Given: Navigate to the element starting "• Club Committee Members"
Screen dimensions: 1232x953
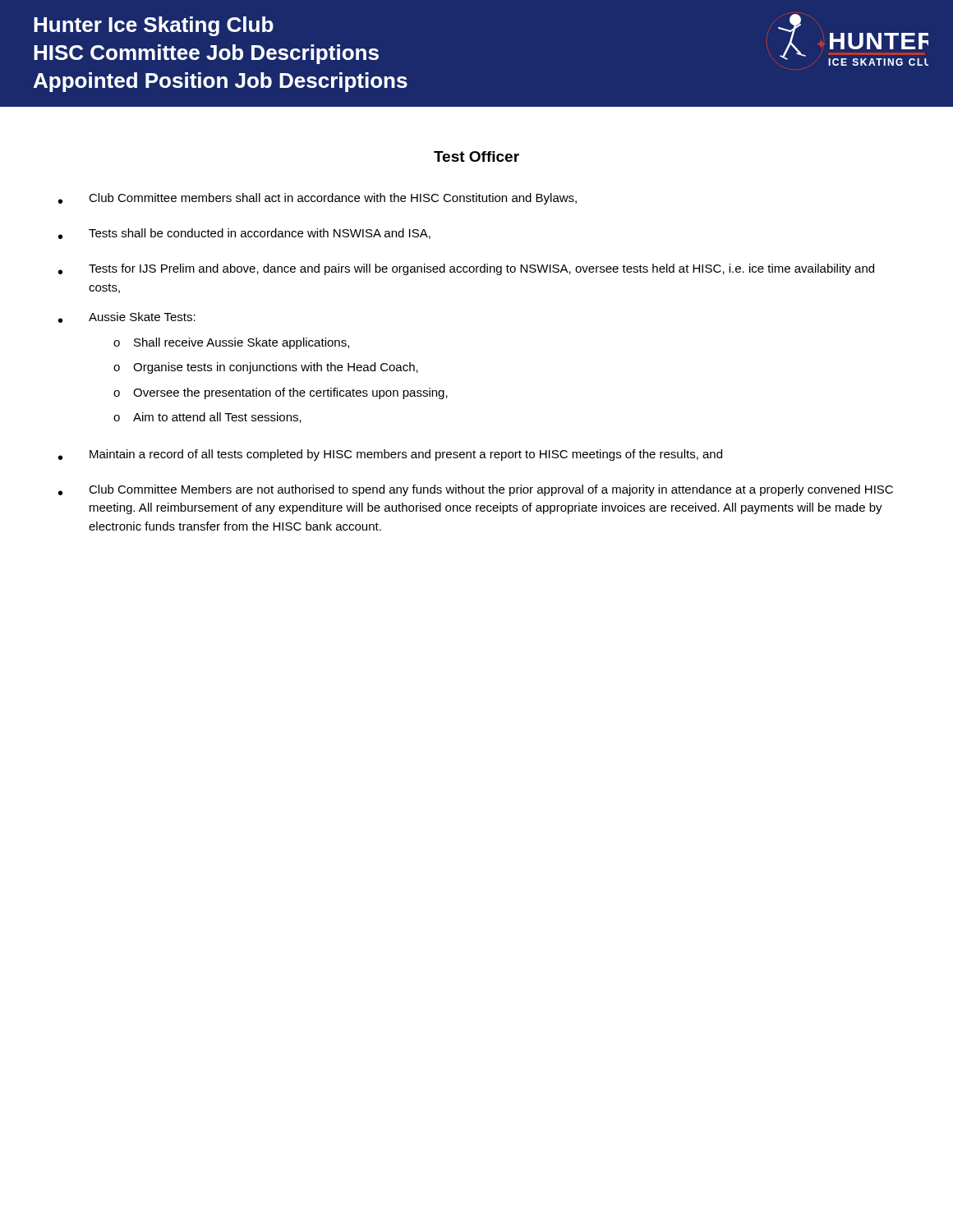Looking at the screenshot, I should [x=476, y=508].
